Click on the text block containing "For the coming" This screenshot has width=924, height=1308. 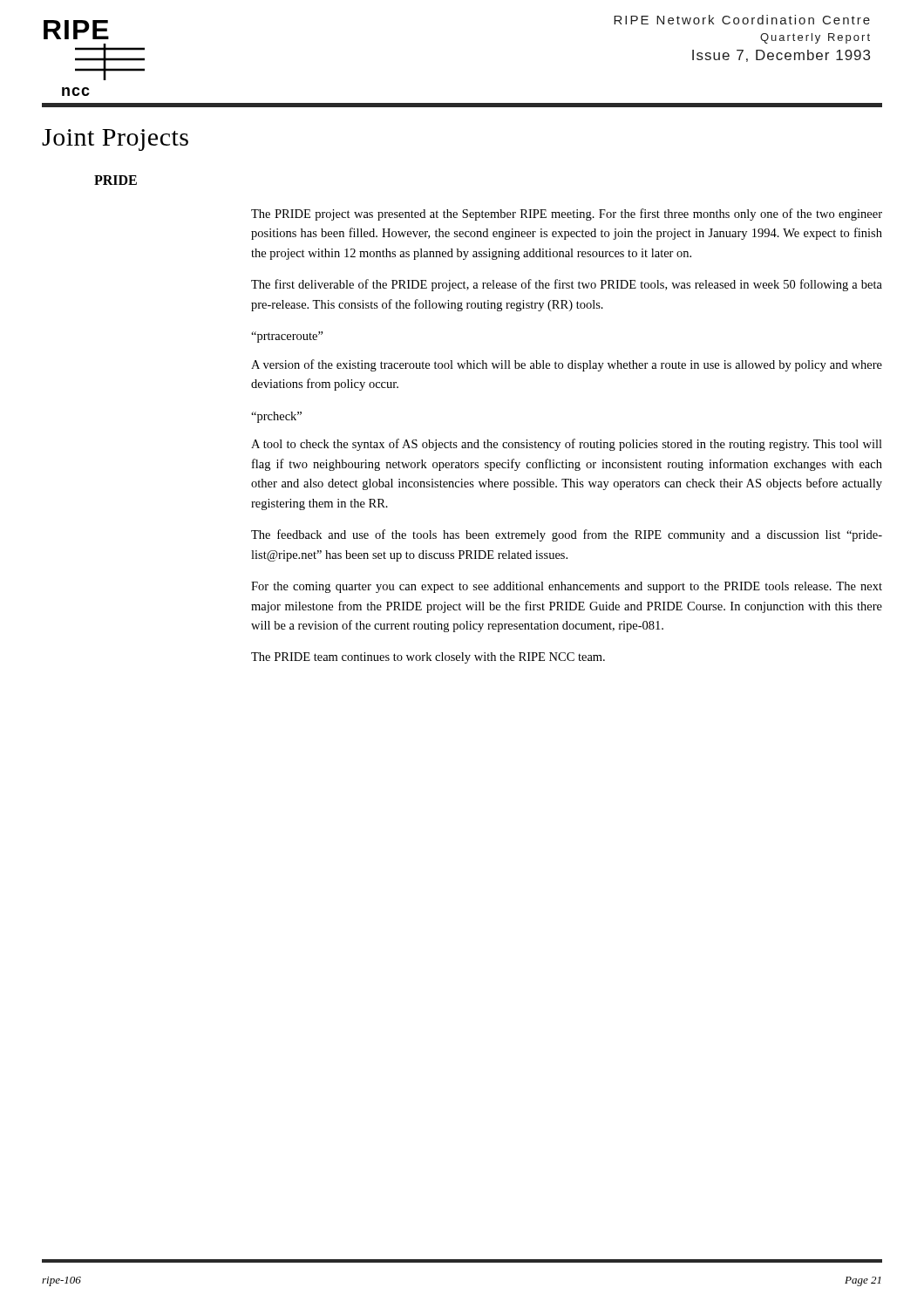(x=567, y=606)
